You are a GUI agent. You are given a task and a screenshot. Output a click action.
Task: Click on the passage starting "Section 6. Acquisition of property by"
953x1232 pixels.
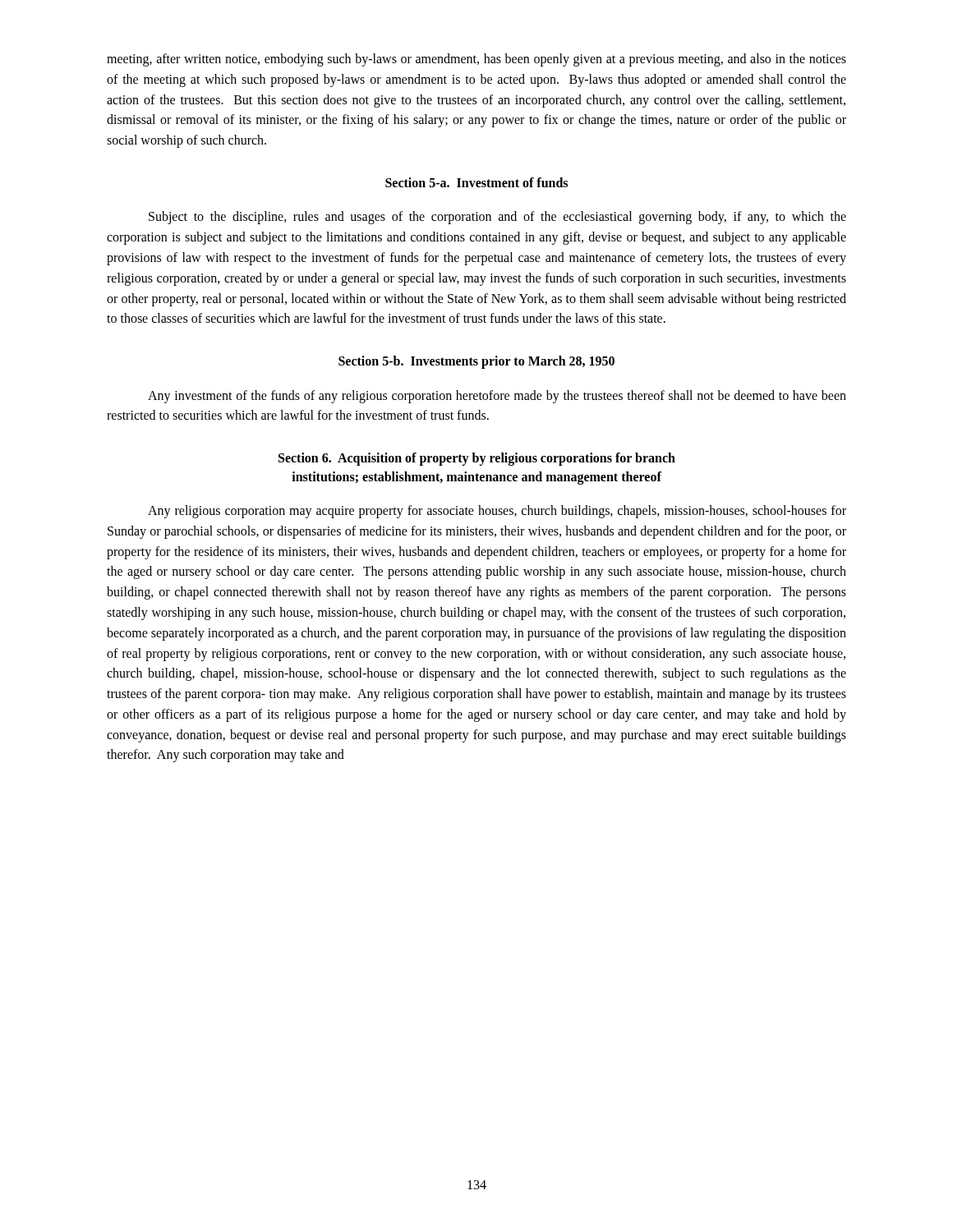pos(476,467)
